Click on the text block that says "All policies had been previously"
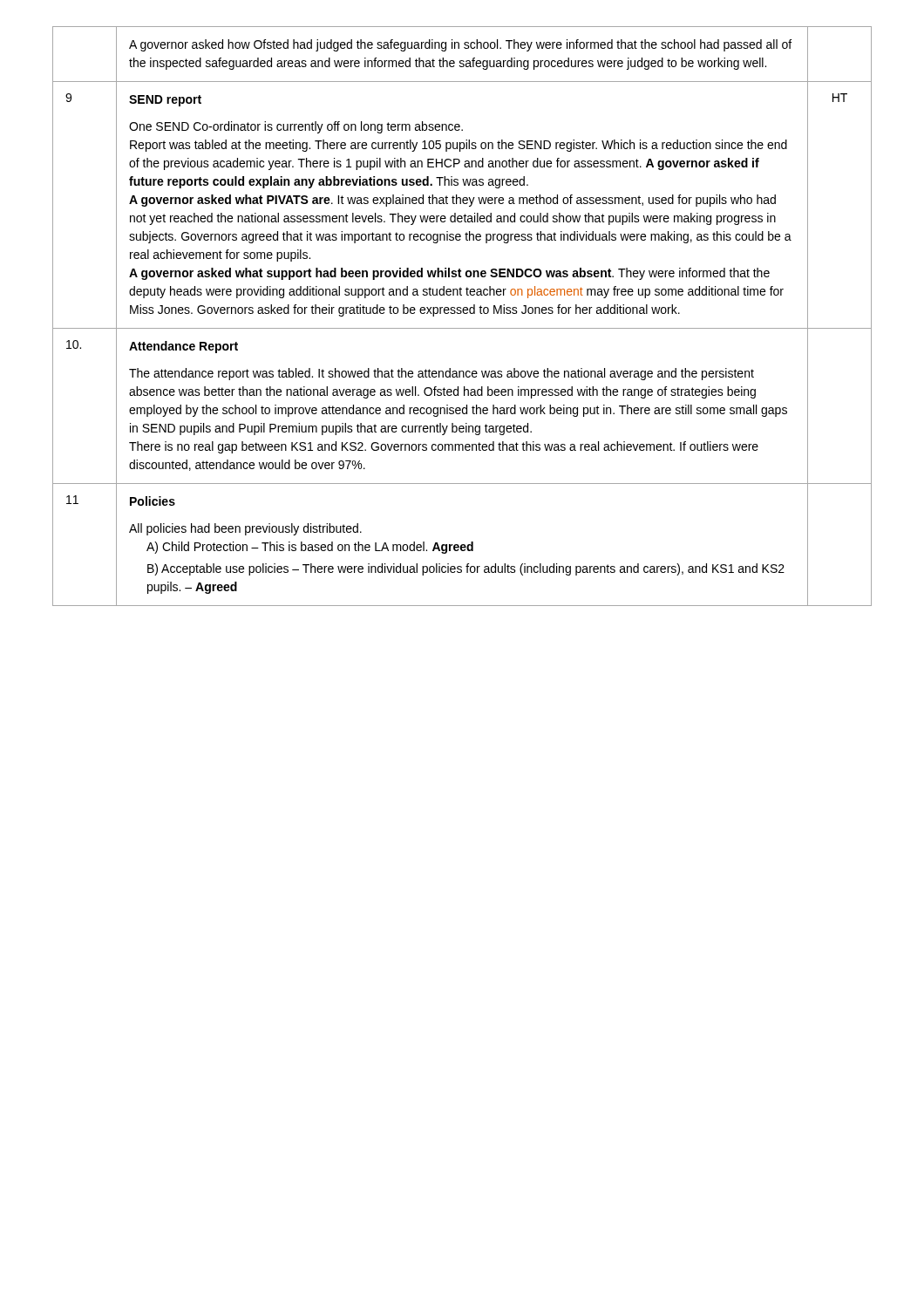This screenshot has width=924, height=1308. (245, 529)
